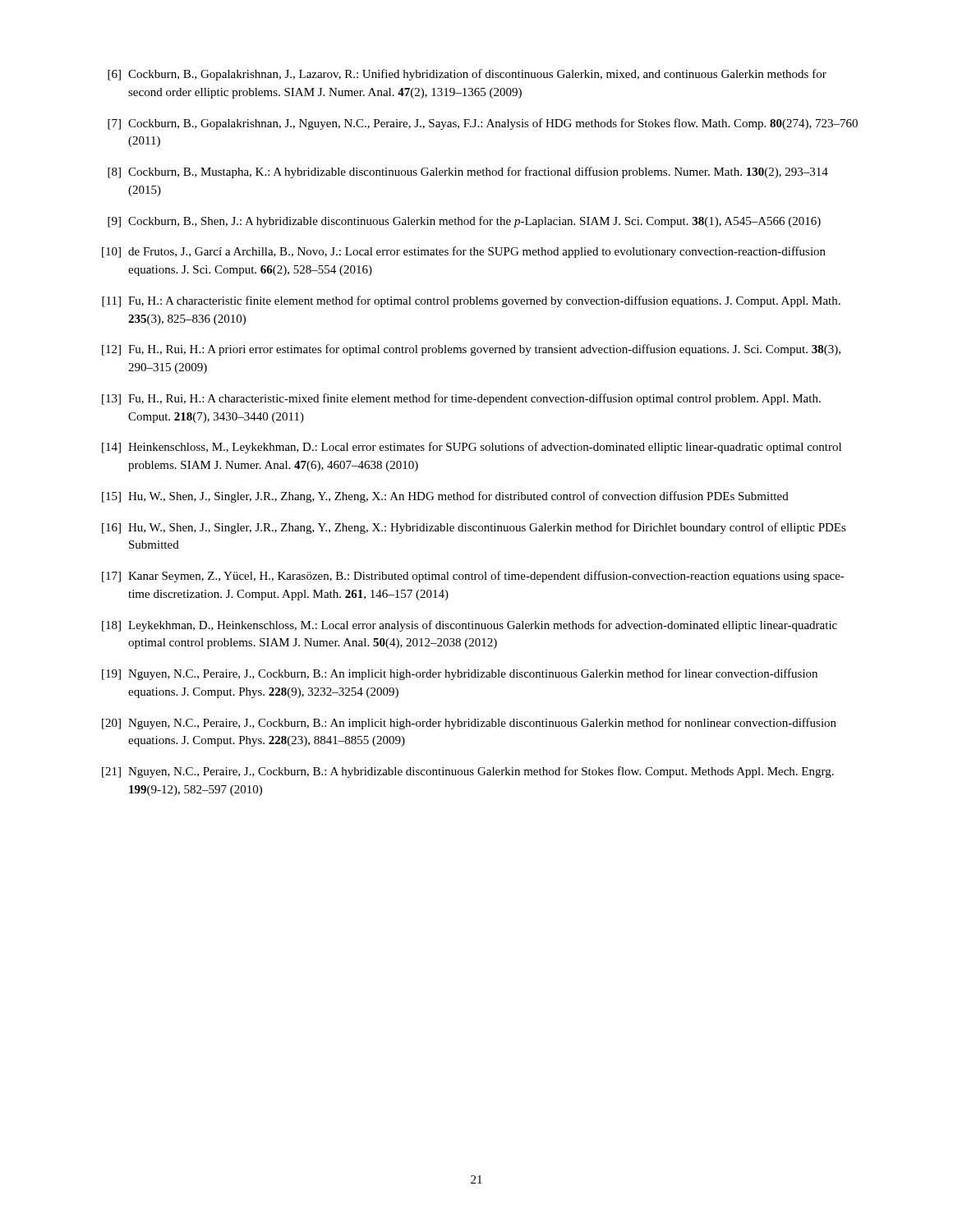This screenshot has height=1232, width=953.
Task: Navigate to the block starting "[13] Fu, H., Rui,"
Action: (476, 408)
